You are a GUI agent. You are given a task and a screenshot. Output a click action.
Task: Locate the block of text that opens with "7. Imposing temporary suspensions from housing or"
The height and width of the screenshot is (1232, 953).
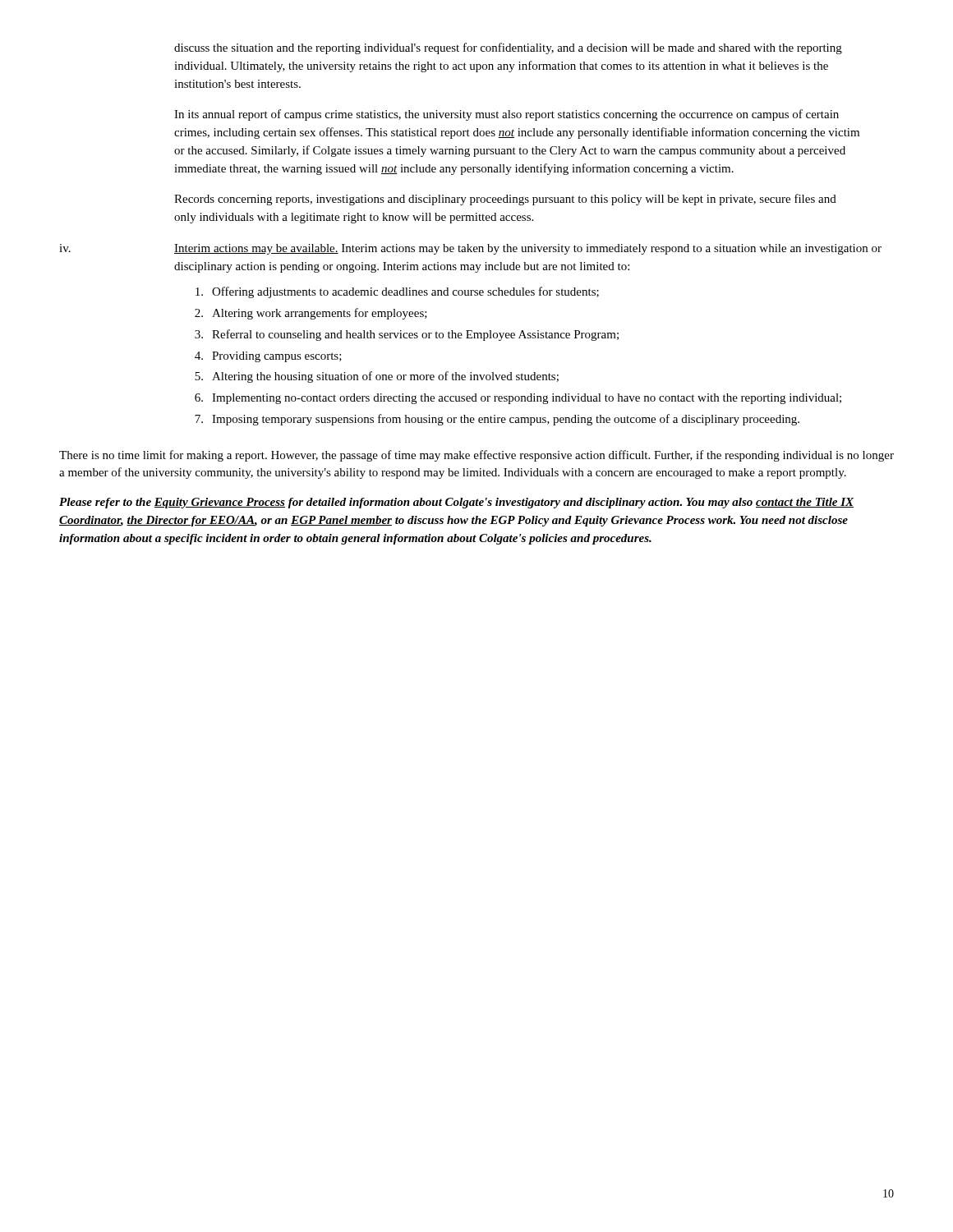(x=534, y=419)
